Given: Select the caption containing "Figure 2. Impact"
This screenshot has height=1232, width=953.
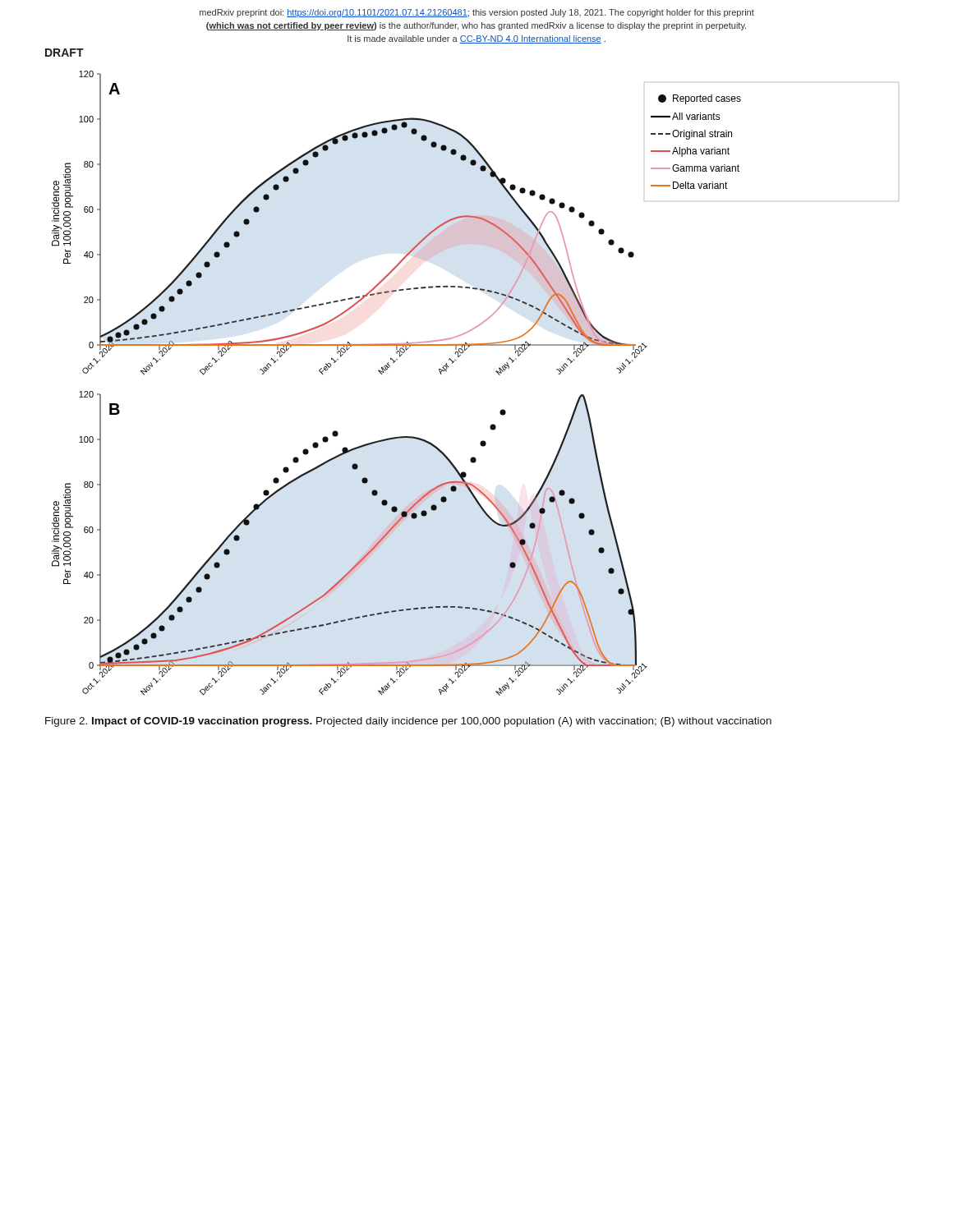Looking at the screenshot, I should pyautogui.click(x=408, y=721).
